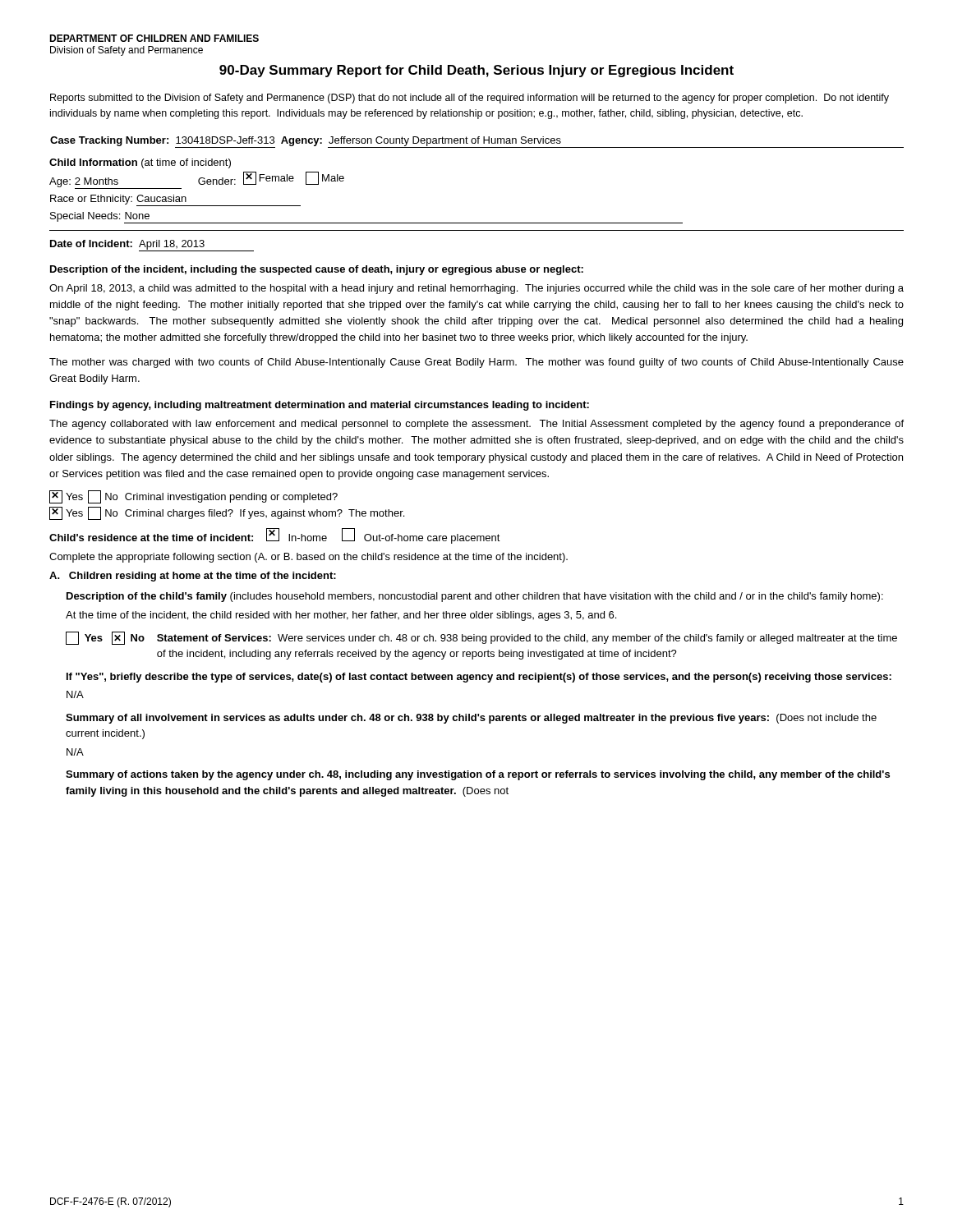Point to the text block starting "Reports submitted to the Division of"

point(469,105)
